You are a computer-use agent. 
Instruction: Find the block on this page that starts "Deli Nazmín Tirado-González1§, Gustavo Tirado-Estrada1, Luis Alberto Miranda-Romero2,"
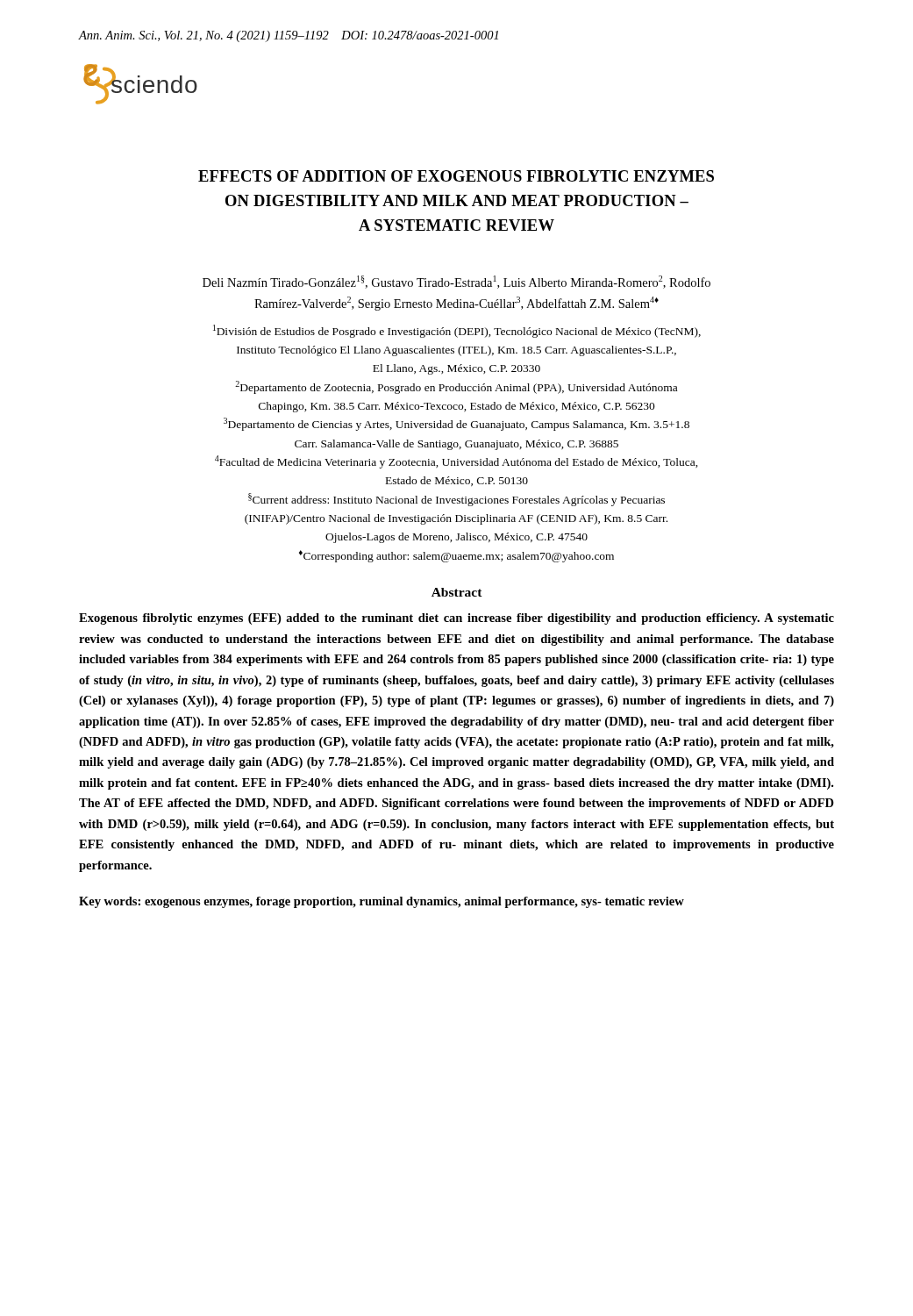[456, 292]
